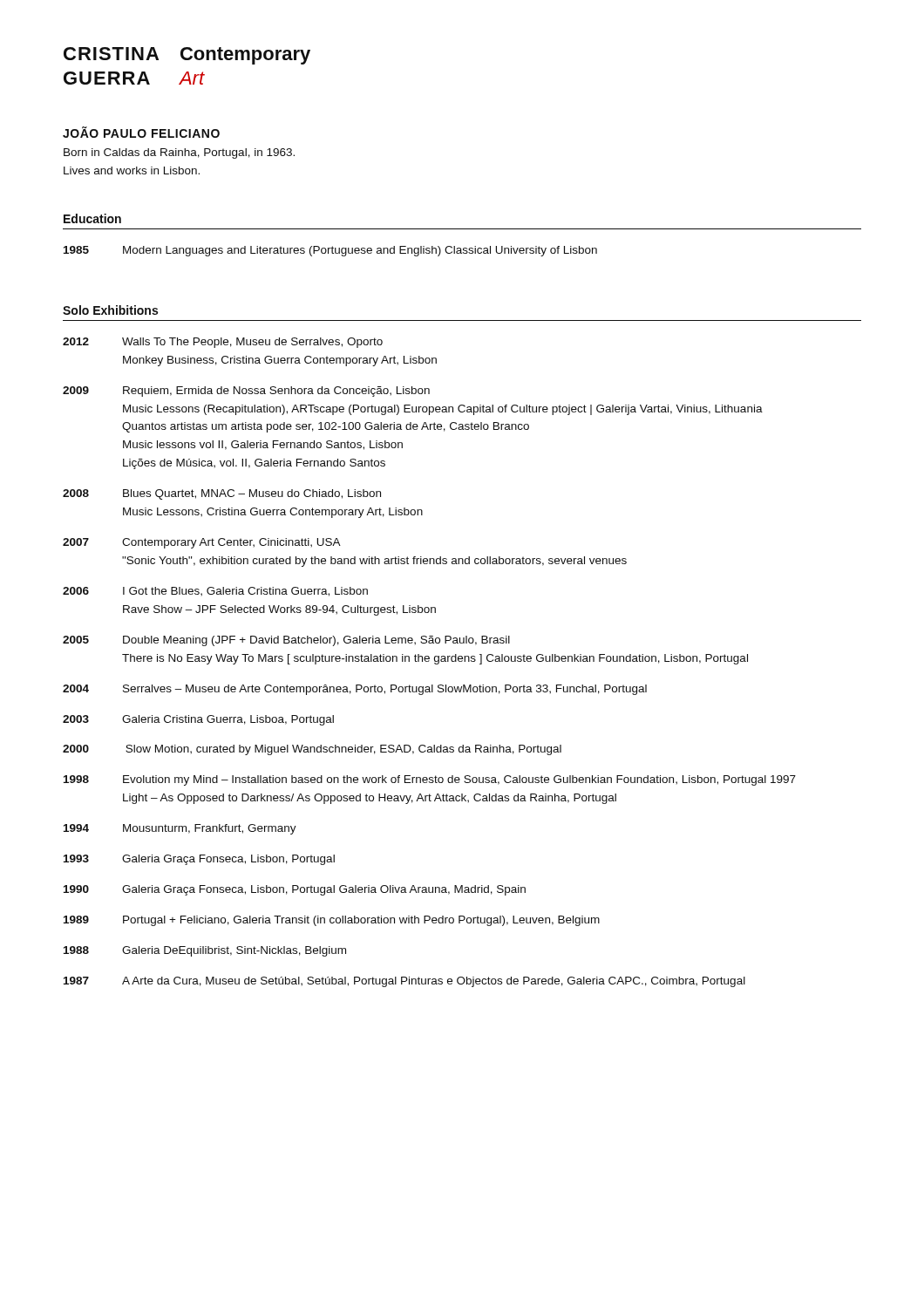
Task: Find the text starting "Born in Caldas da Rainha, Portugal,"
Action: click(x=179, y=161)
